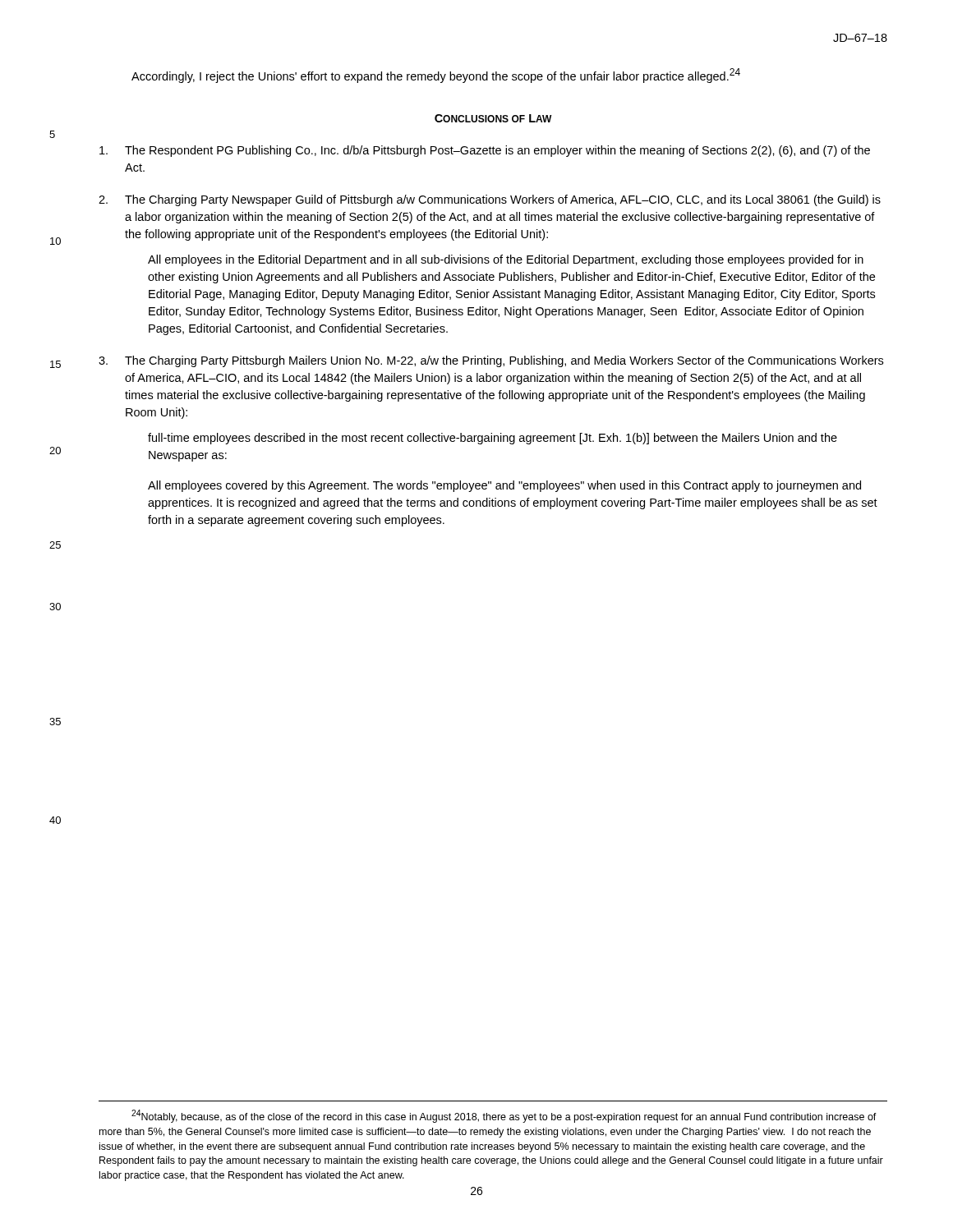Locate the text "CONCLUSIONS OF LAW"
This screenshot has height=1232, width=953.
pyautogui.click(x=493, y=118)
